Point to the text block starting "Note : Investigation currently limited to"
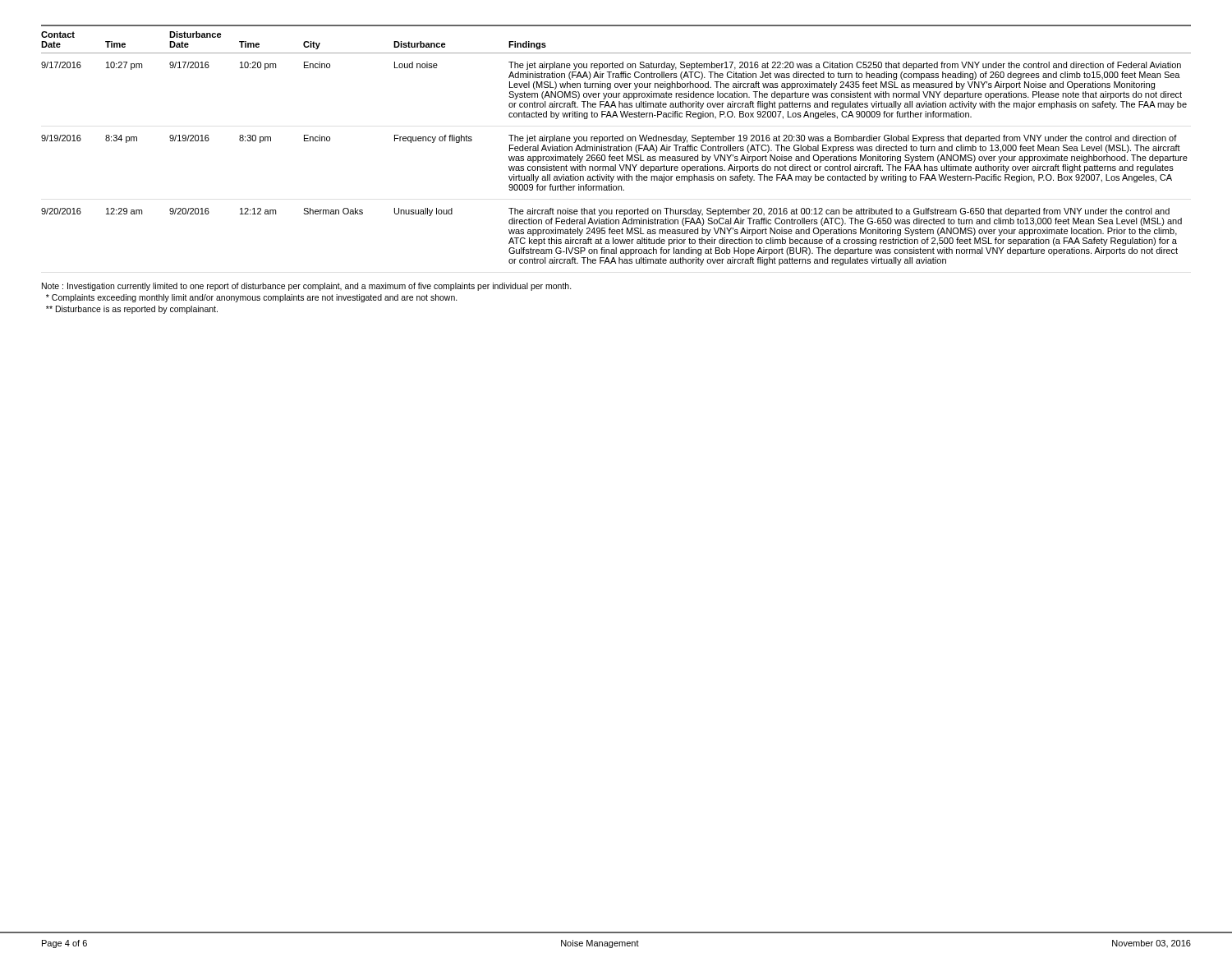This screenshot has width=1232, height=953. tap(307, 287)
